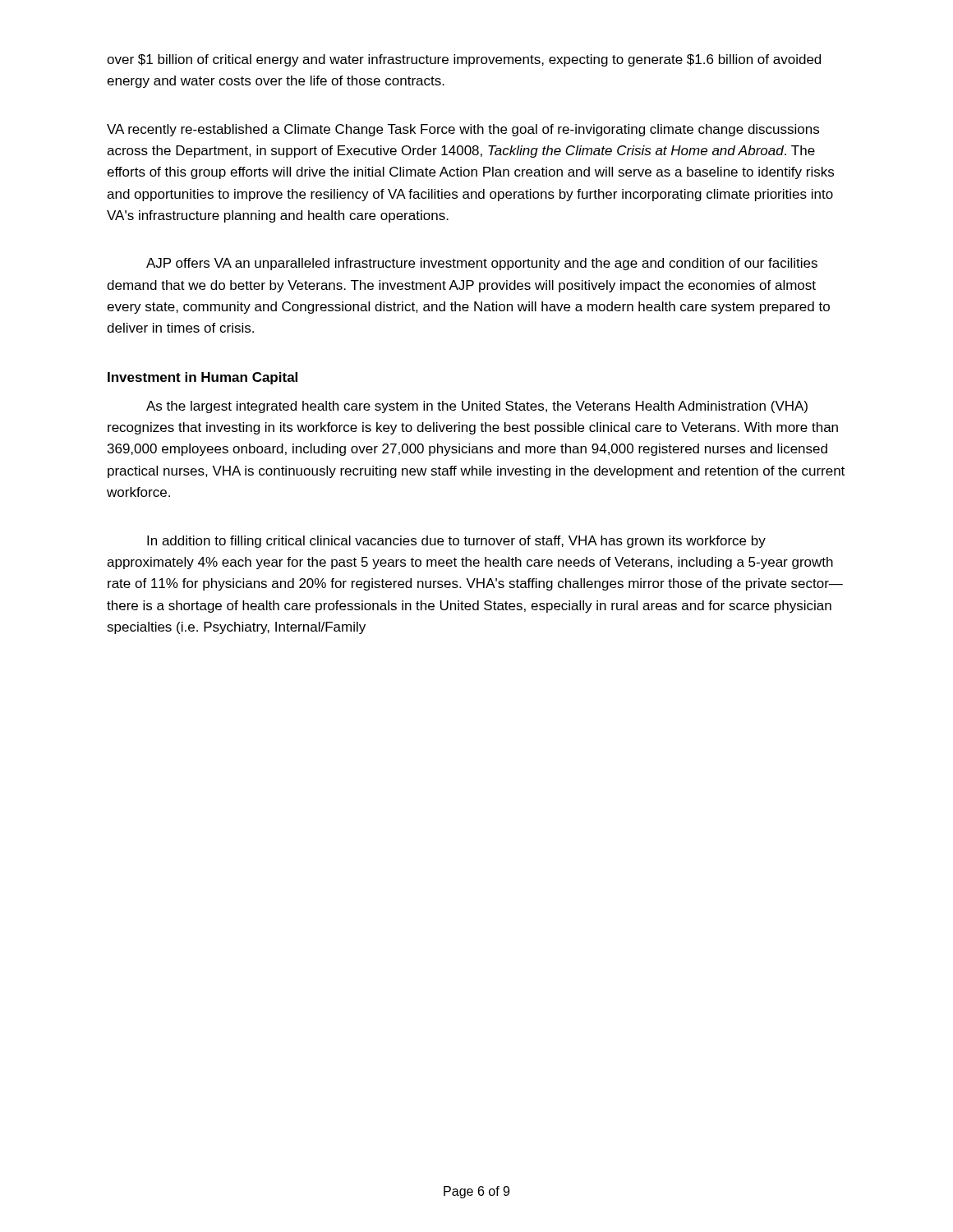Navigate to the text block starting "In addition to"
The width and height of the screenshot is (953, 1232).
475,584
